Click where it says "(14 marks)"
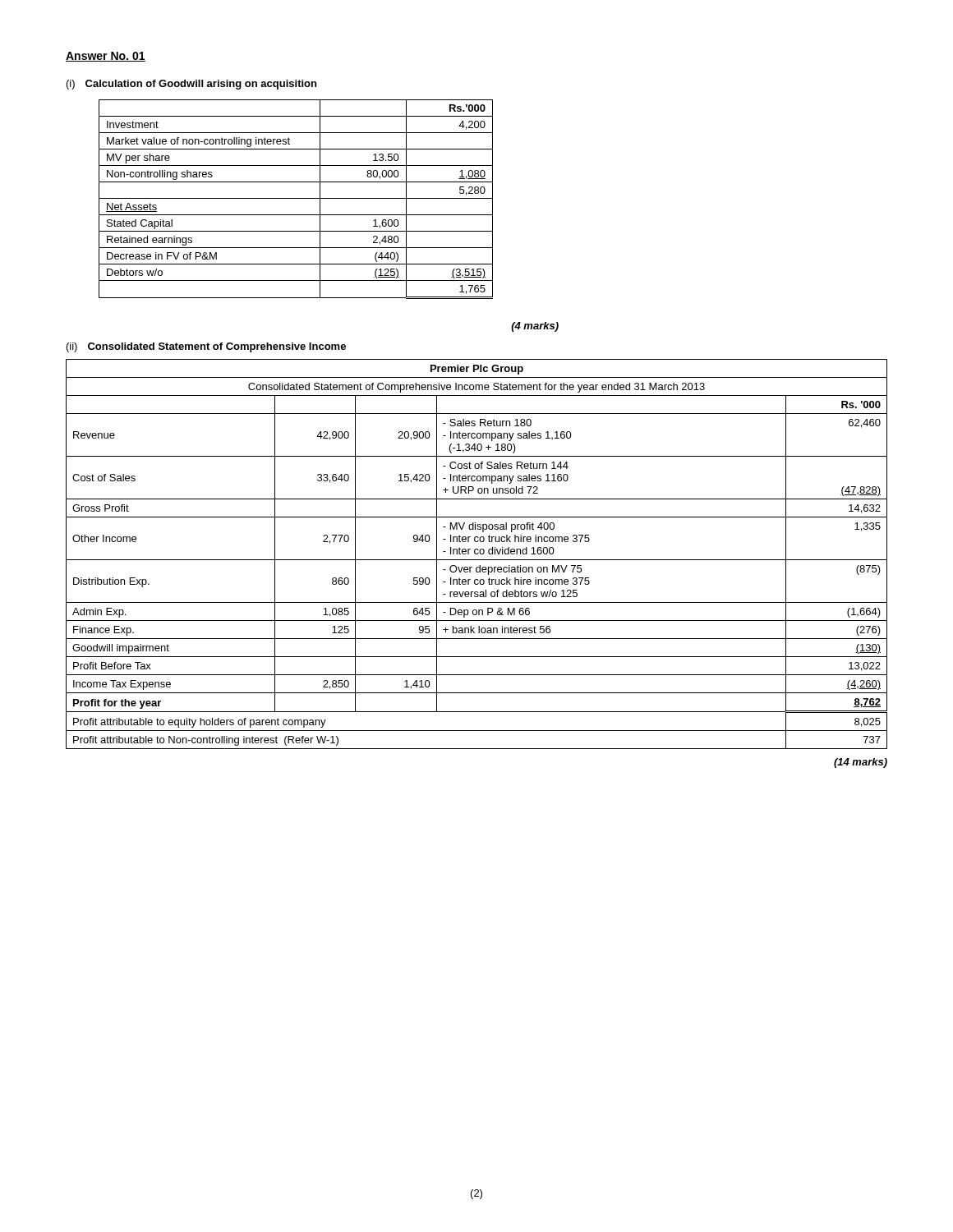Image resolution: width=953 pixels, height=1232 pixels. point(861,762)
